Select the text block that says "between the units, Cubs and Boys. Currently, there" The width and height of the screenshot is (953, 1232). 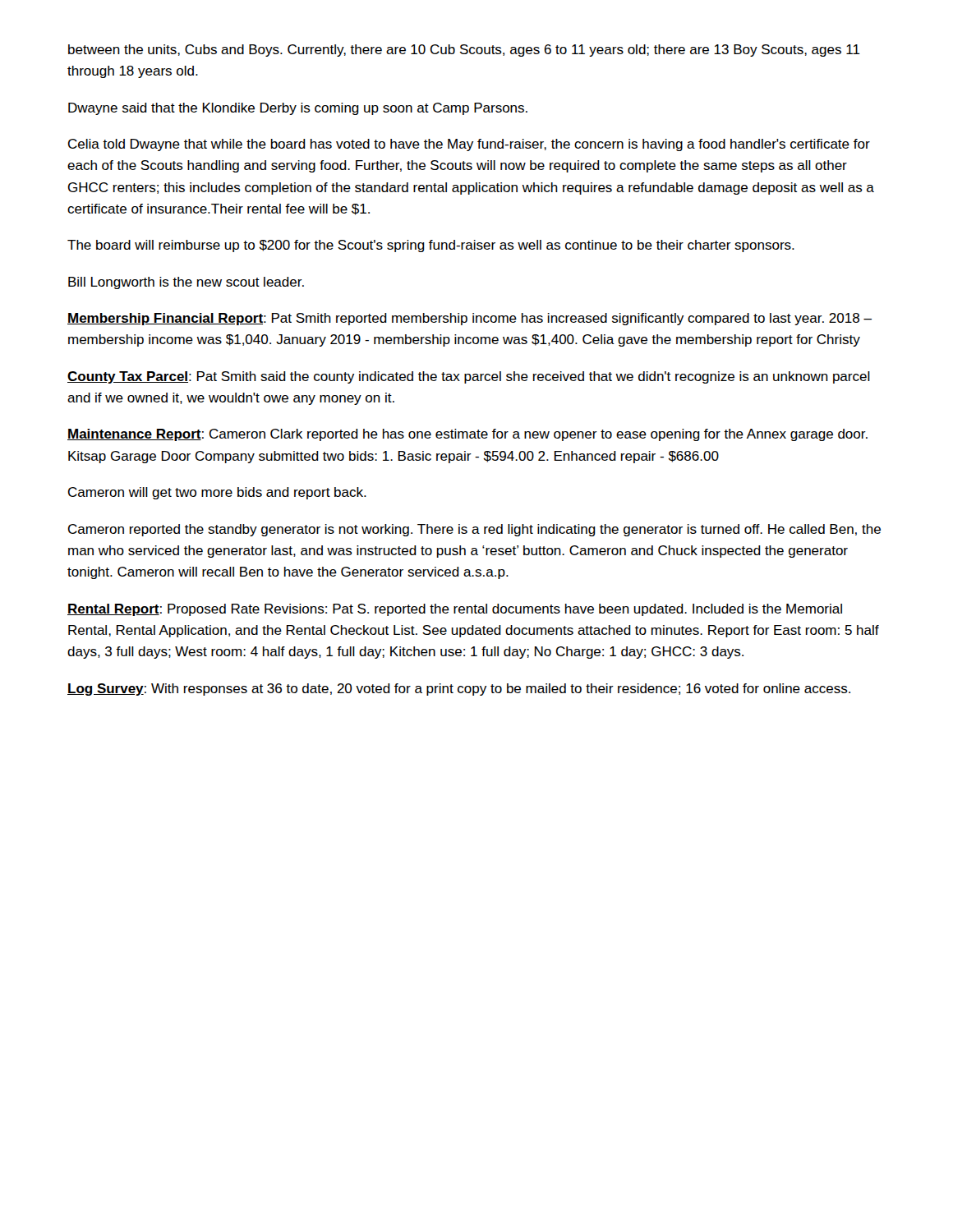tap(464, 60)
